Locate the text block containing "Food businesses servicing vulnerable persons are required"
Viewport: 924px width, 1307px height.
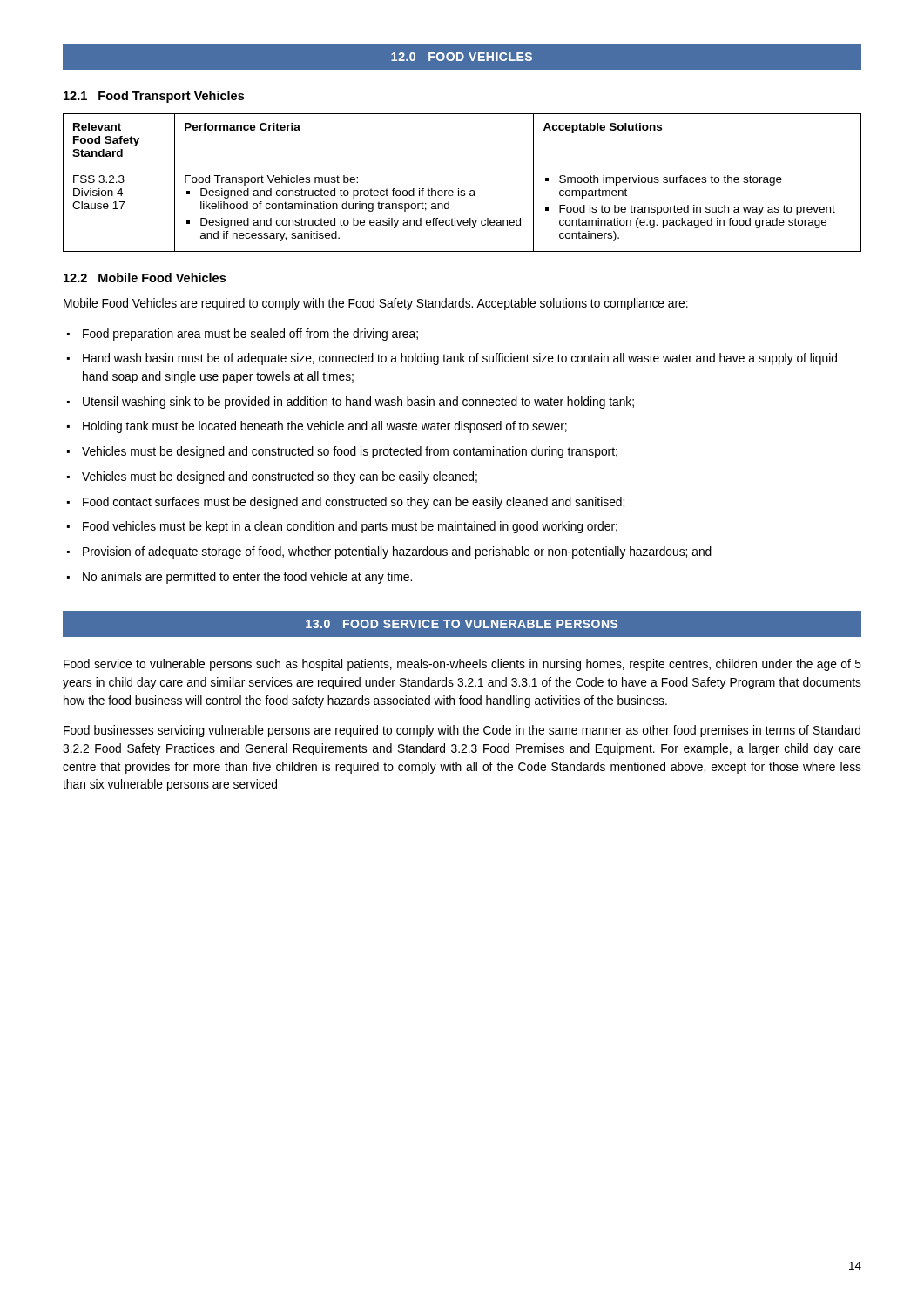pyautogui.click(x=462, y=758)
